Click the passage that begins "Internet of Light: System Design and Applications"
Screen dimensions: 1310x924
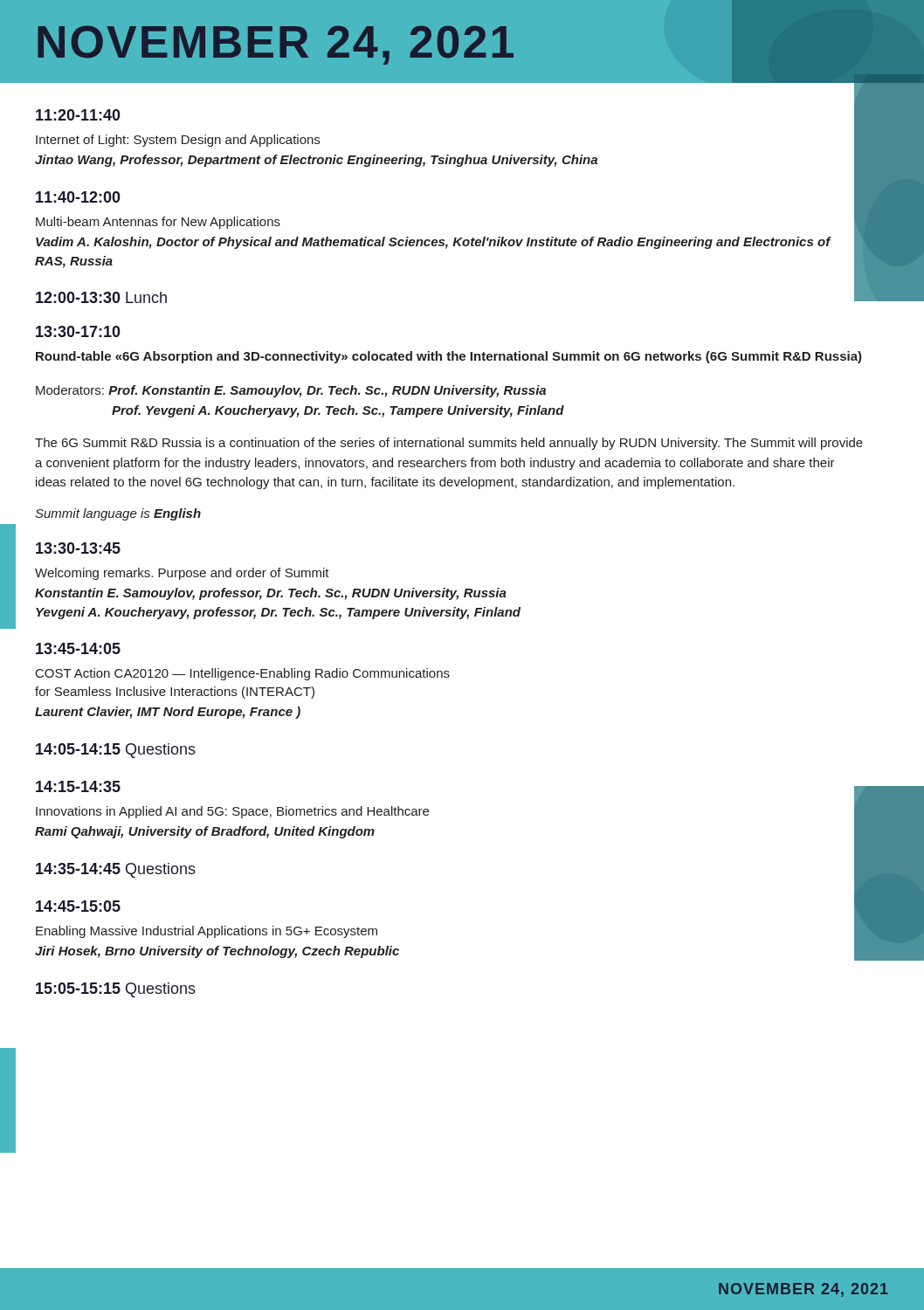[x=450, y=150]
